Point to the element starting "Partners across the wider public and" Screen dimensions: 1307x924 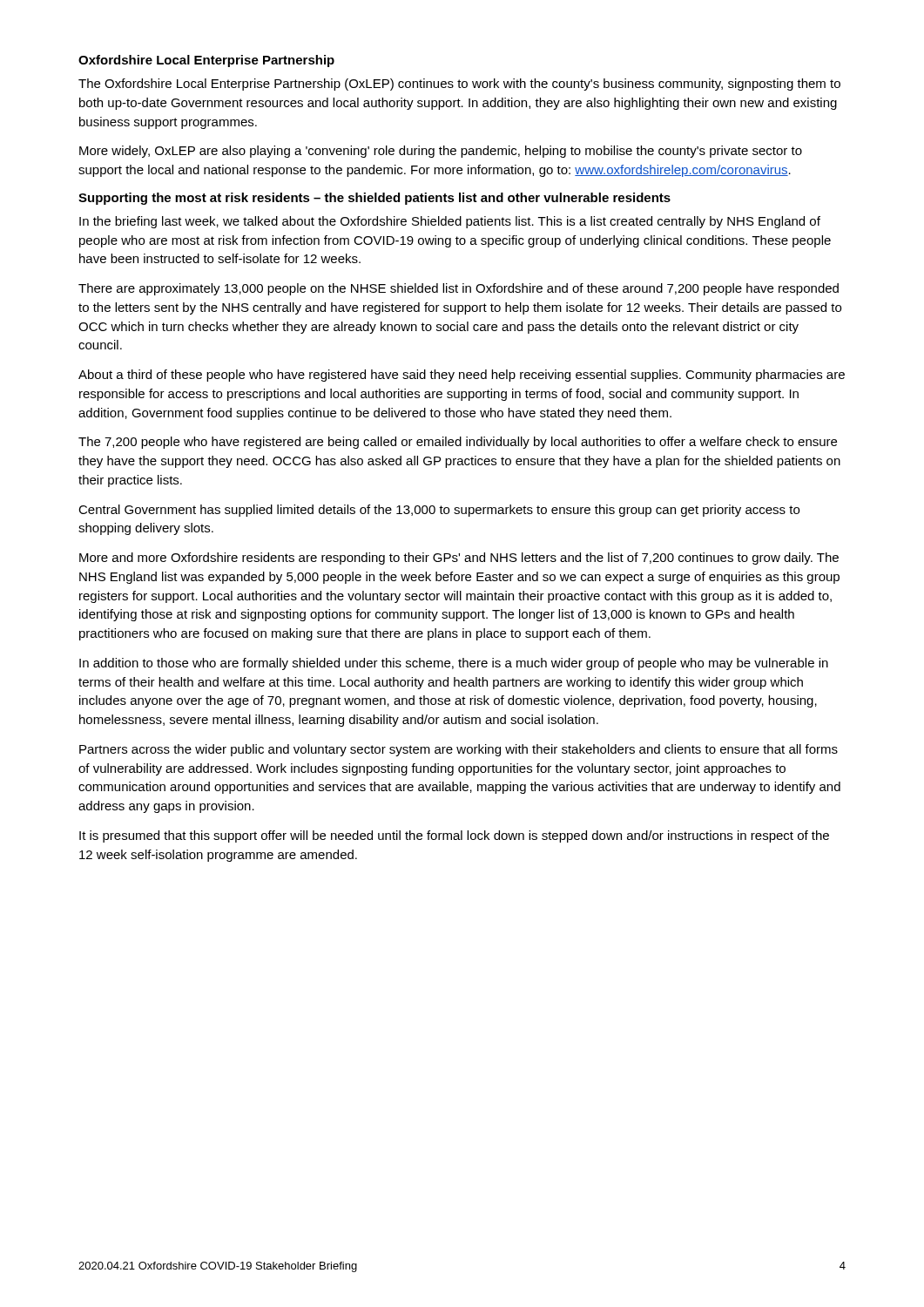point(462,777)
